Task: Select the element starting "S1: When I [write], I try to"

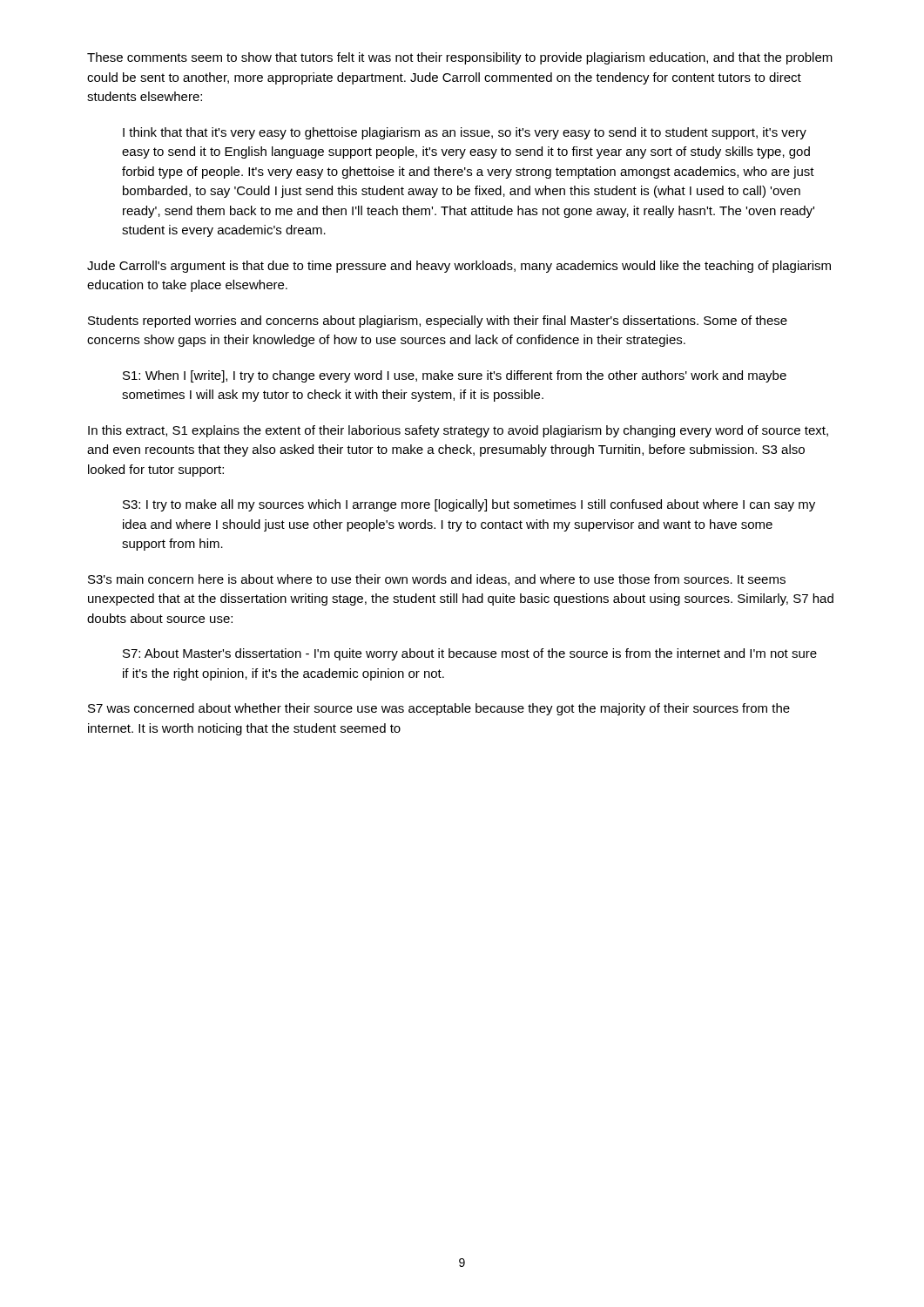Action: [x=454, y=384]
